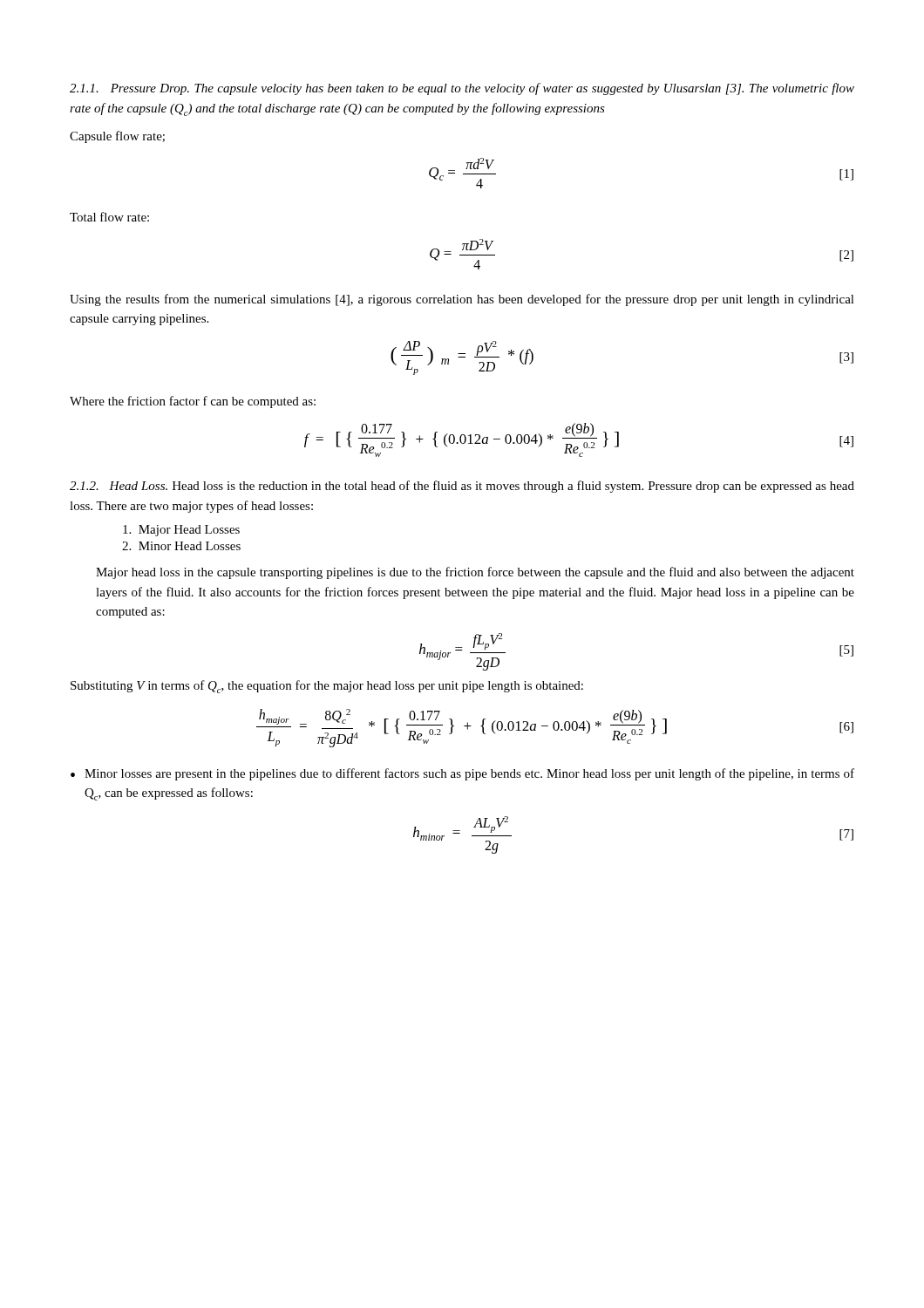Find the block on this page that starts "Substituting V in terms of Qc, the equation"
The height and width of the screenshot is (1308, 924).
[x=462, y=686]
